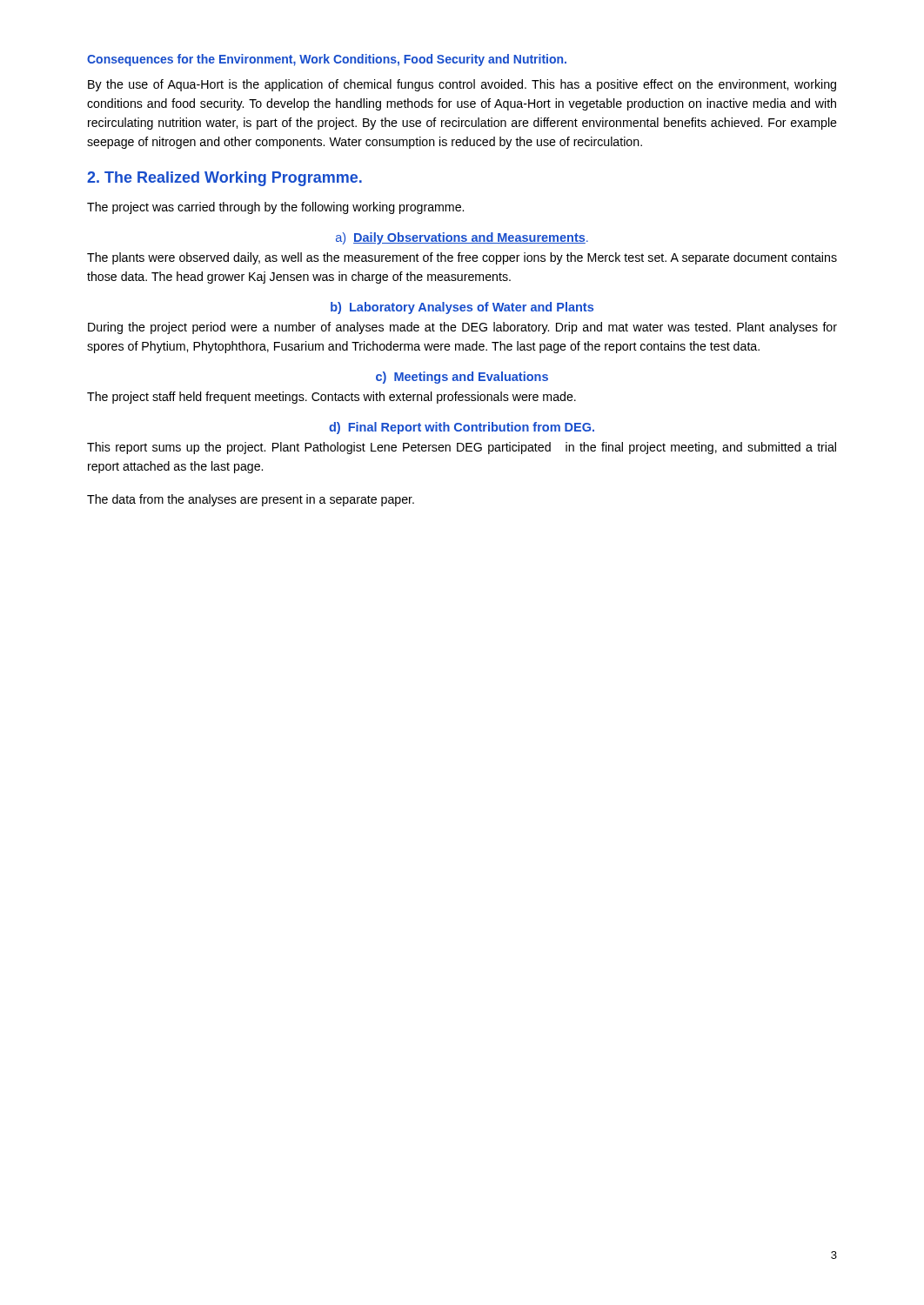
Task: Find the text block that says "This report sums"
Action: (462, 457)
